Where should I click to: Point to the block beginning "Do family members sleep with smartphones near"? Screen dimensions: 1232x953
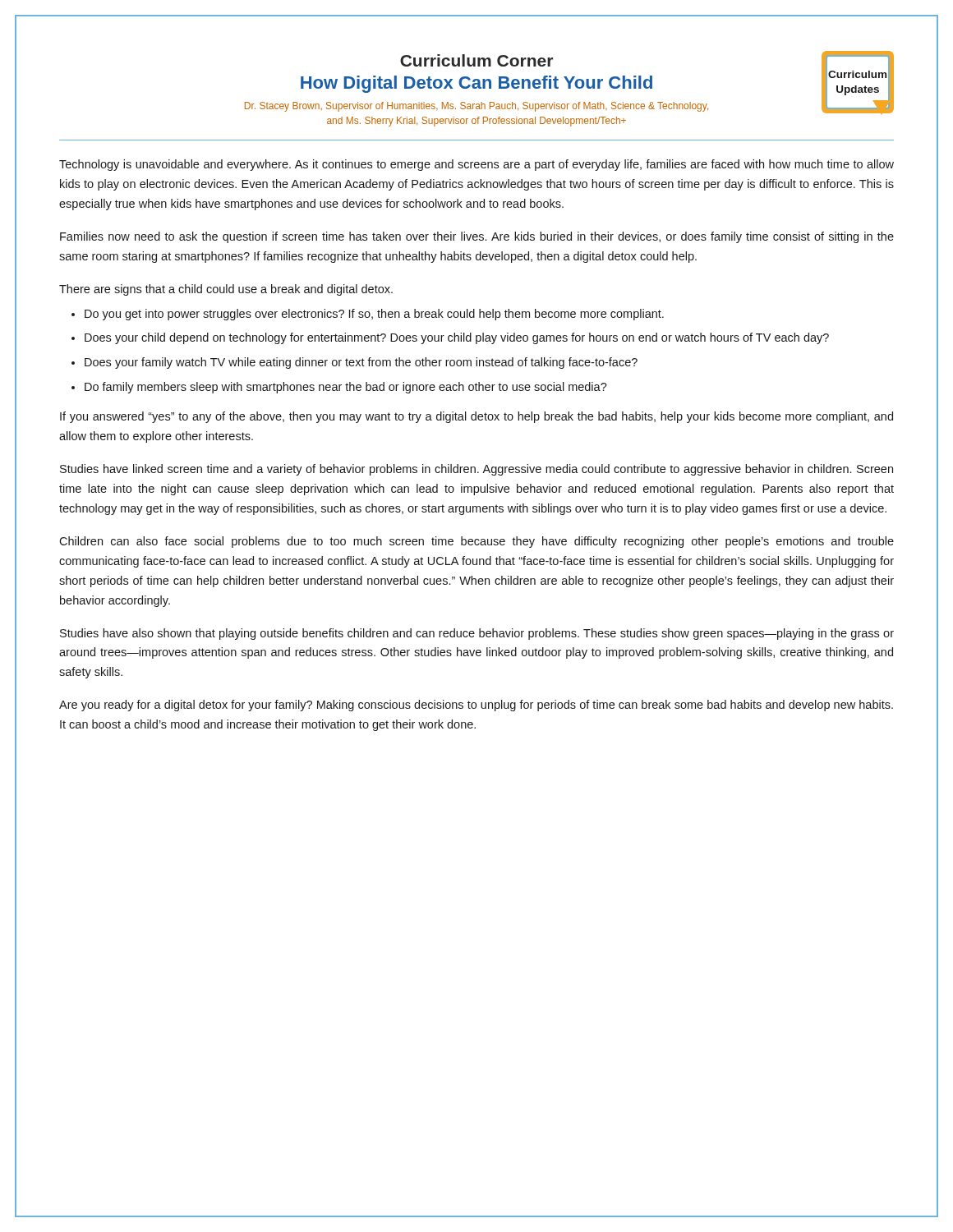tap(345, 387)
